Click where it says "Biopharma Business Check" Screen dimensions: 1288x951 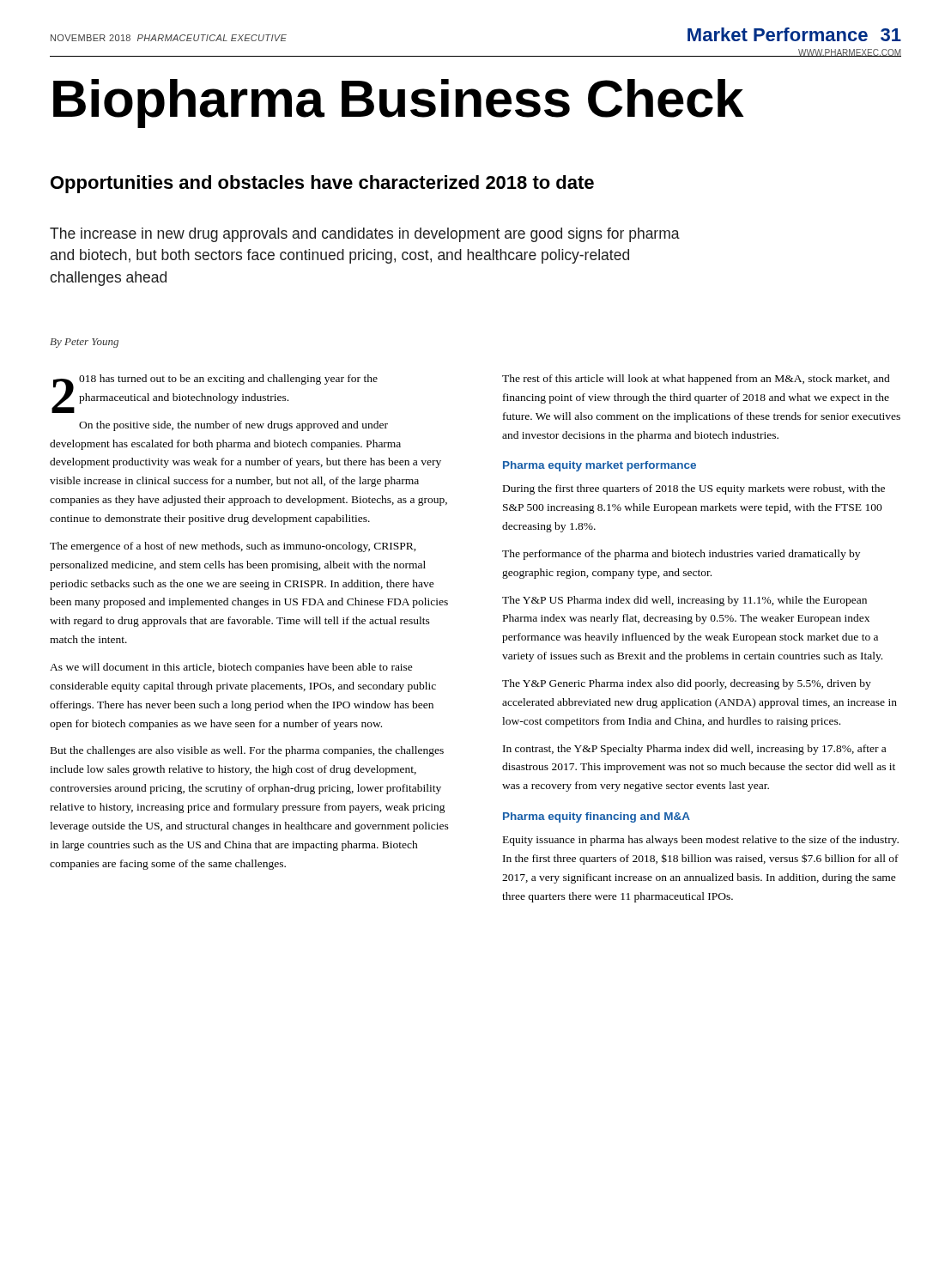476,98
